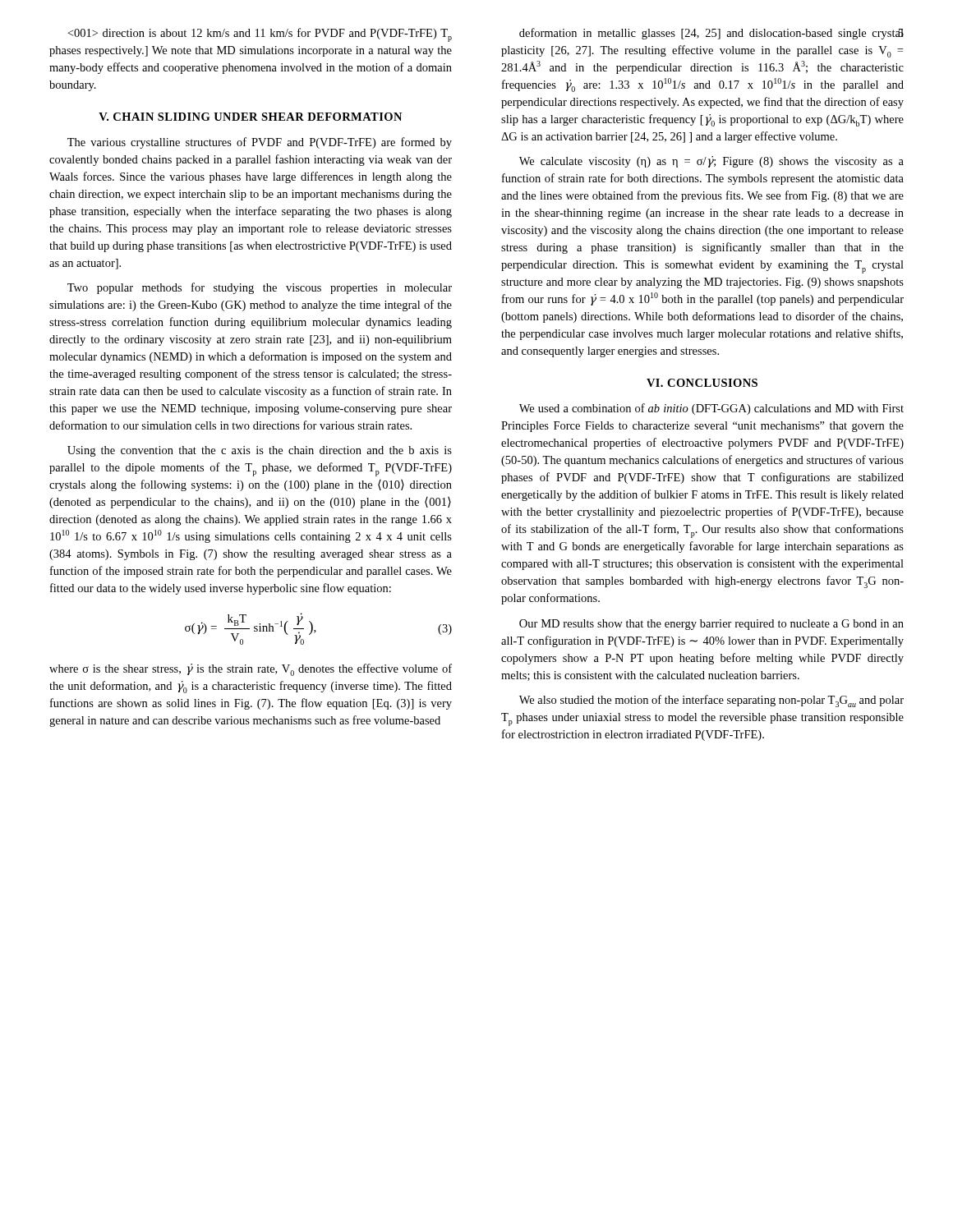The image size is (953, 1232).
Task: Click on the text block containing "We used a"
Action: [x=702, y=504]
